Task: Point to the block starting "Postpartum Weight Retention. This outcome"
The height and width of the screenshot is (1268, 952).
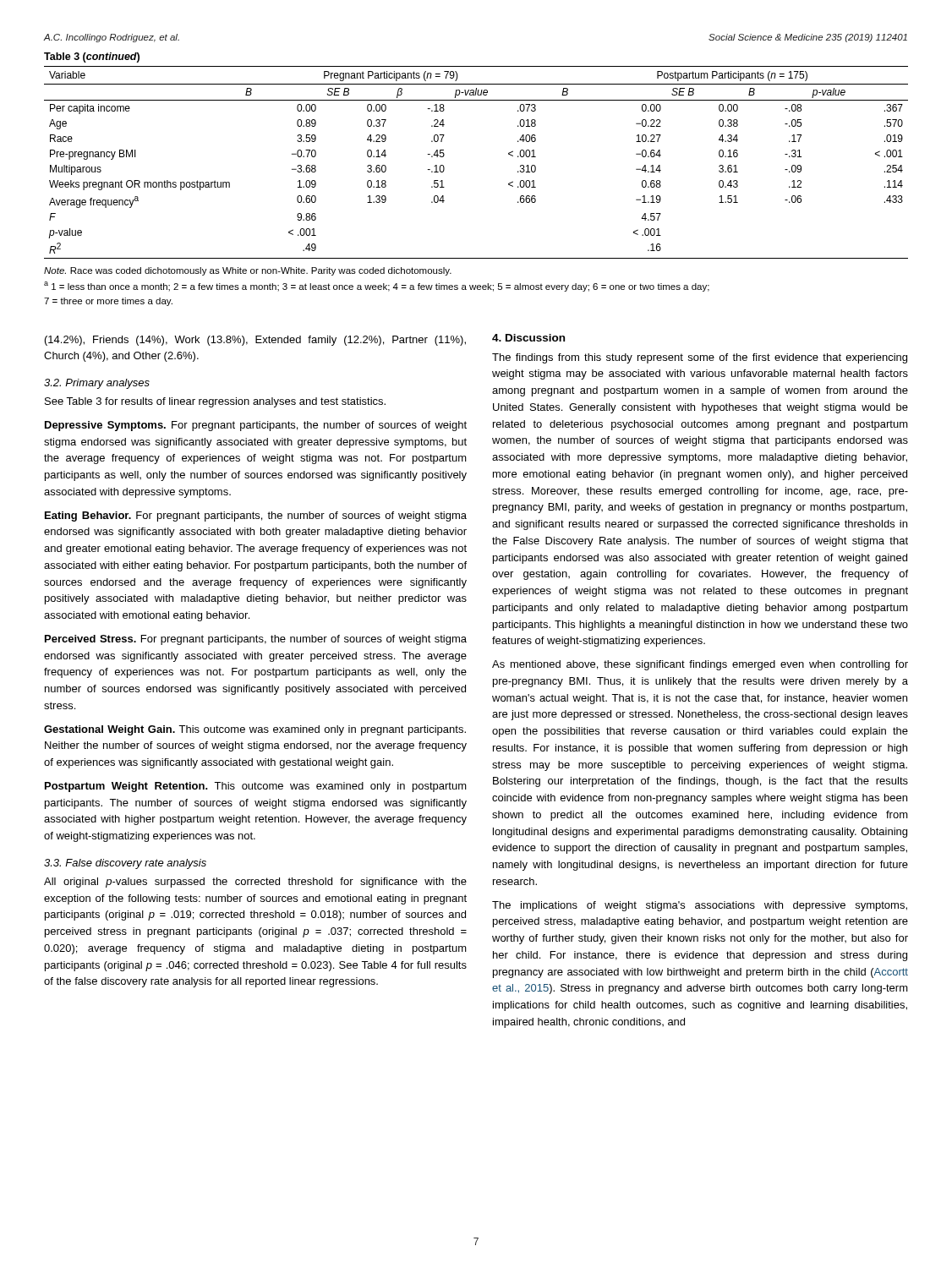Action: click(x=255, y=811)
